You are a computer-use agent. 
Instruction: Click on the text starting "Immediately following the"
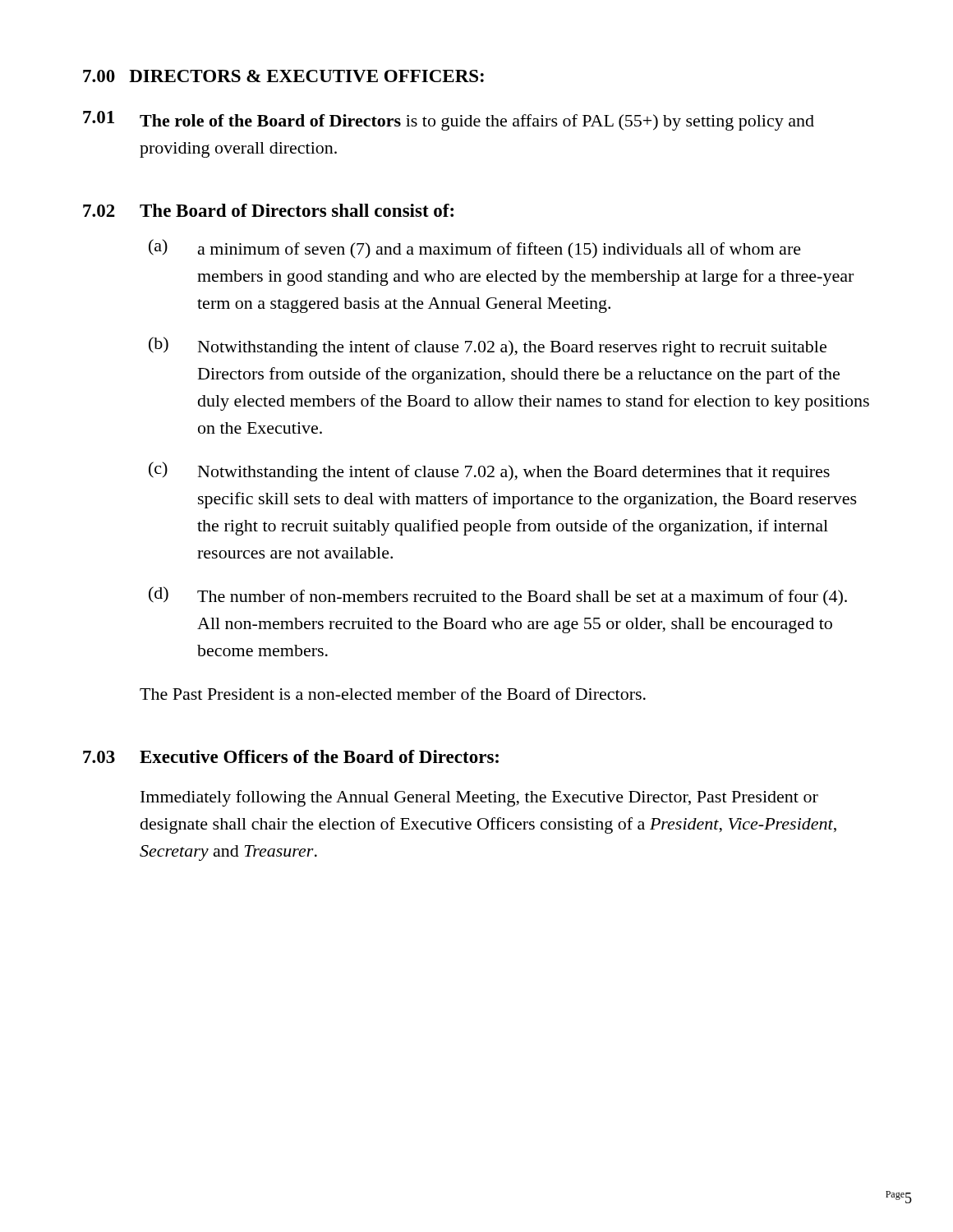click(489, 823)
